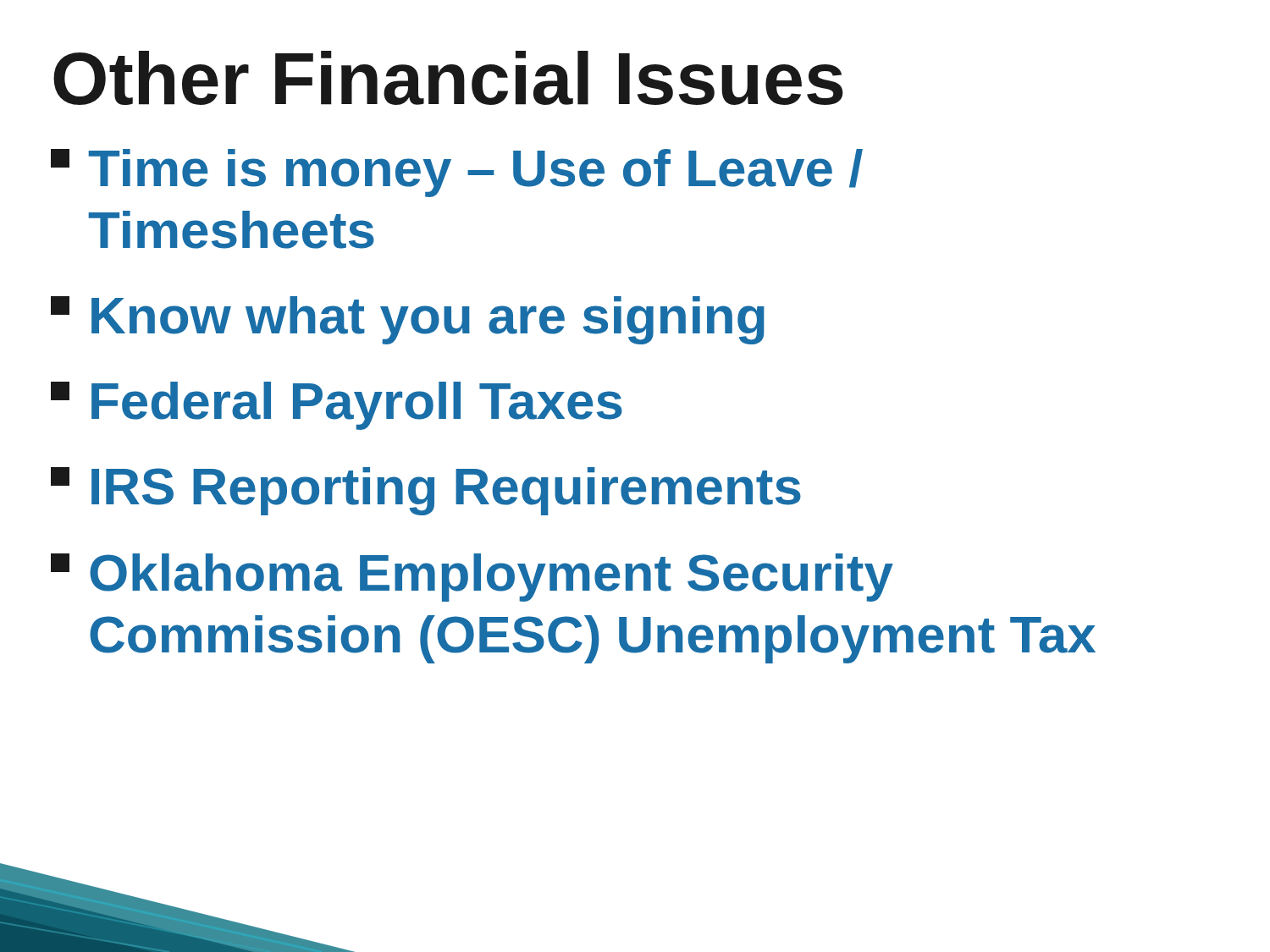Image resolution: width=1270 pixels, height=952 pixels.
Task: Locate the text starting "IRS Reporting Requirements"
Action: click(x=427, y=487)
